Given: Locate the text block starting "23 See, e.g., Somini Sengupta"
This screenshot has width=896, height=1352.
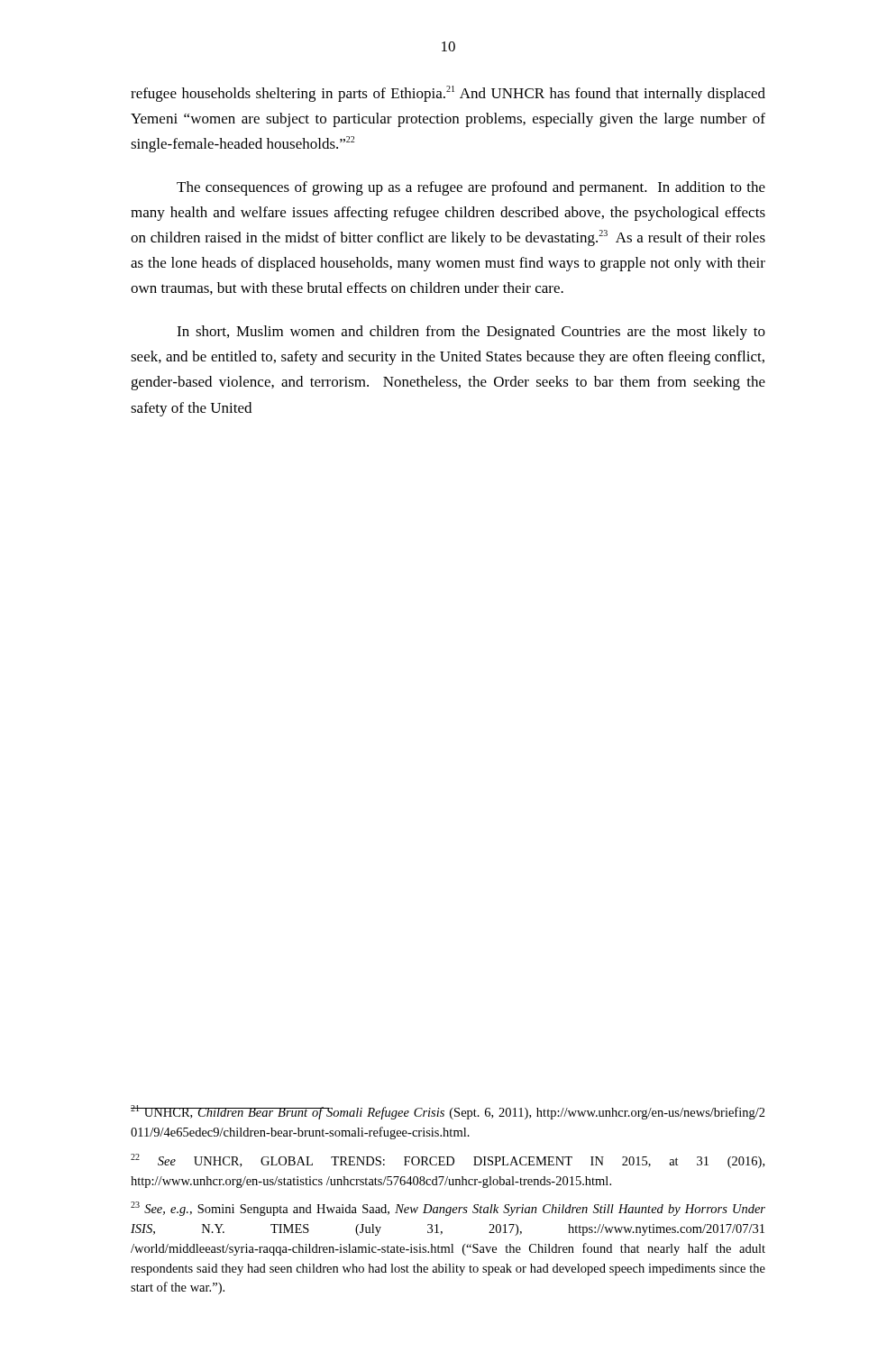Looking at the screenshot, I should pyautogui.click(x=448, y=1247).
